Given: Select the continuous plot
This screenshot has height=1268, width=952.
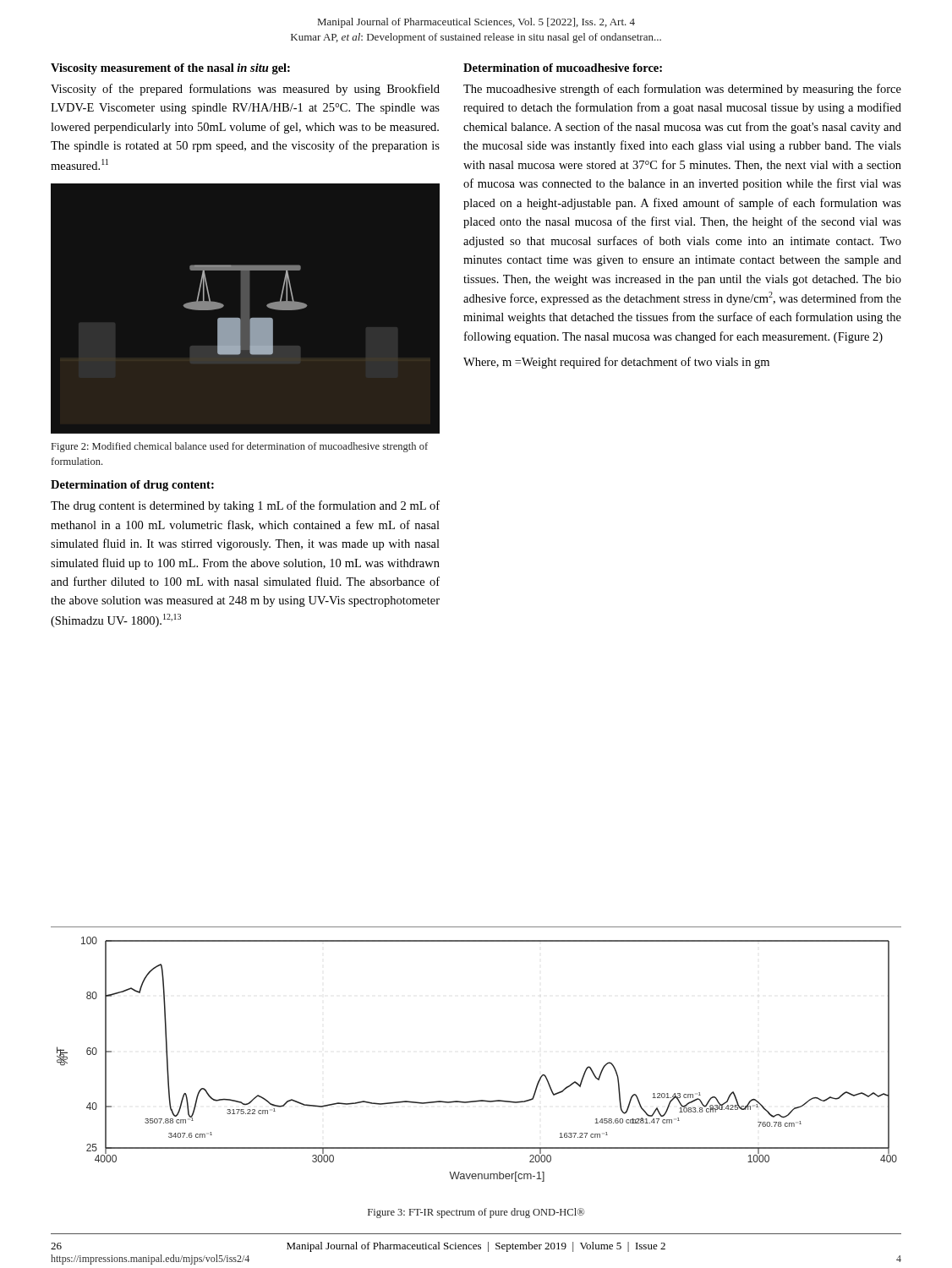Looking at the screenshot, I should pyautogui.click(x=476, y=1068).
